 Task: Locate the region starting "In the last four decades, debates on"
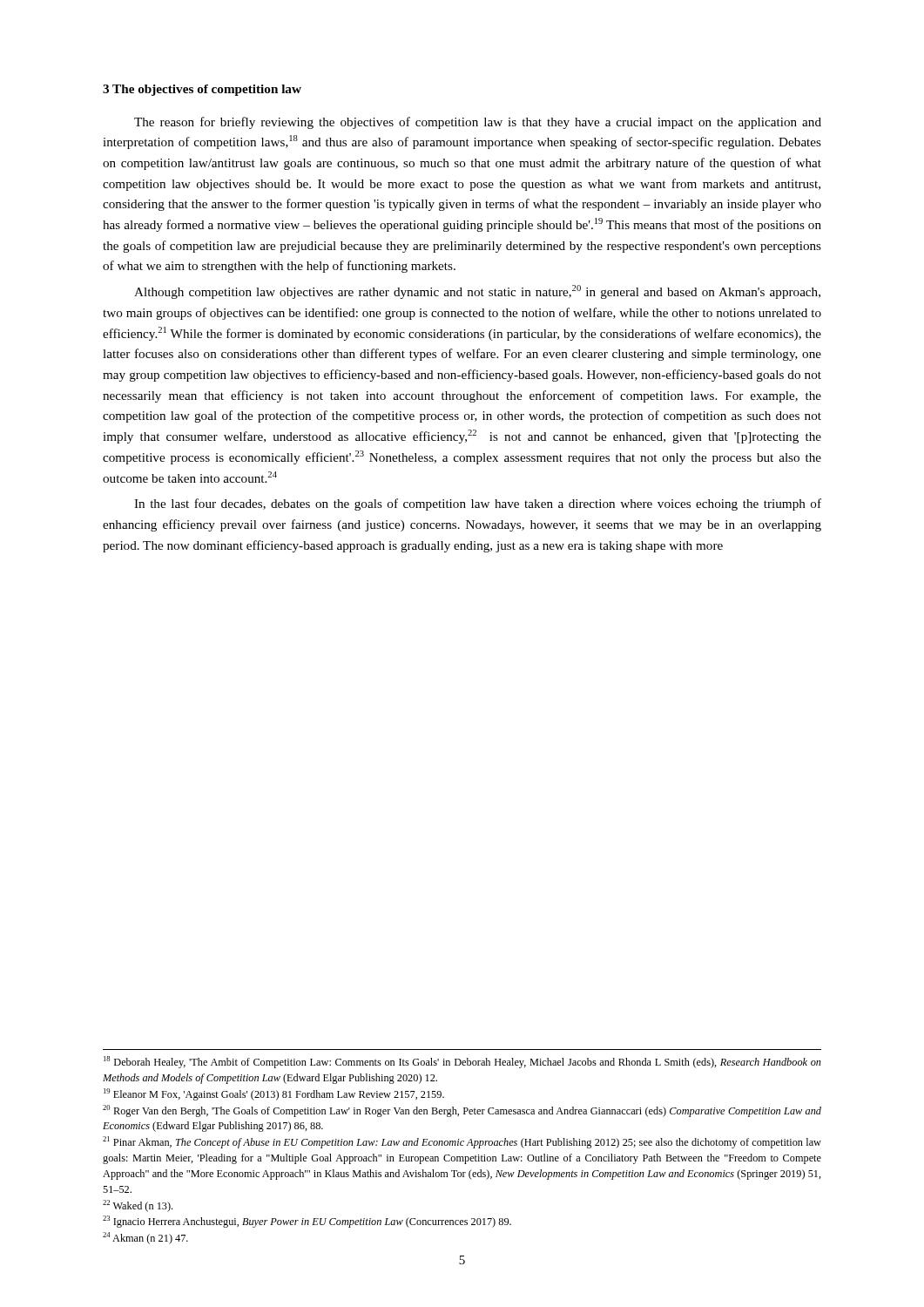click(462, 524)
